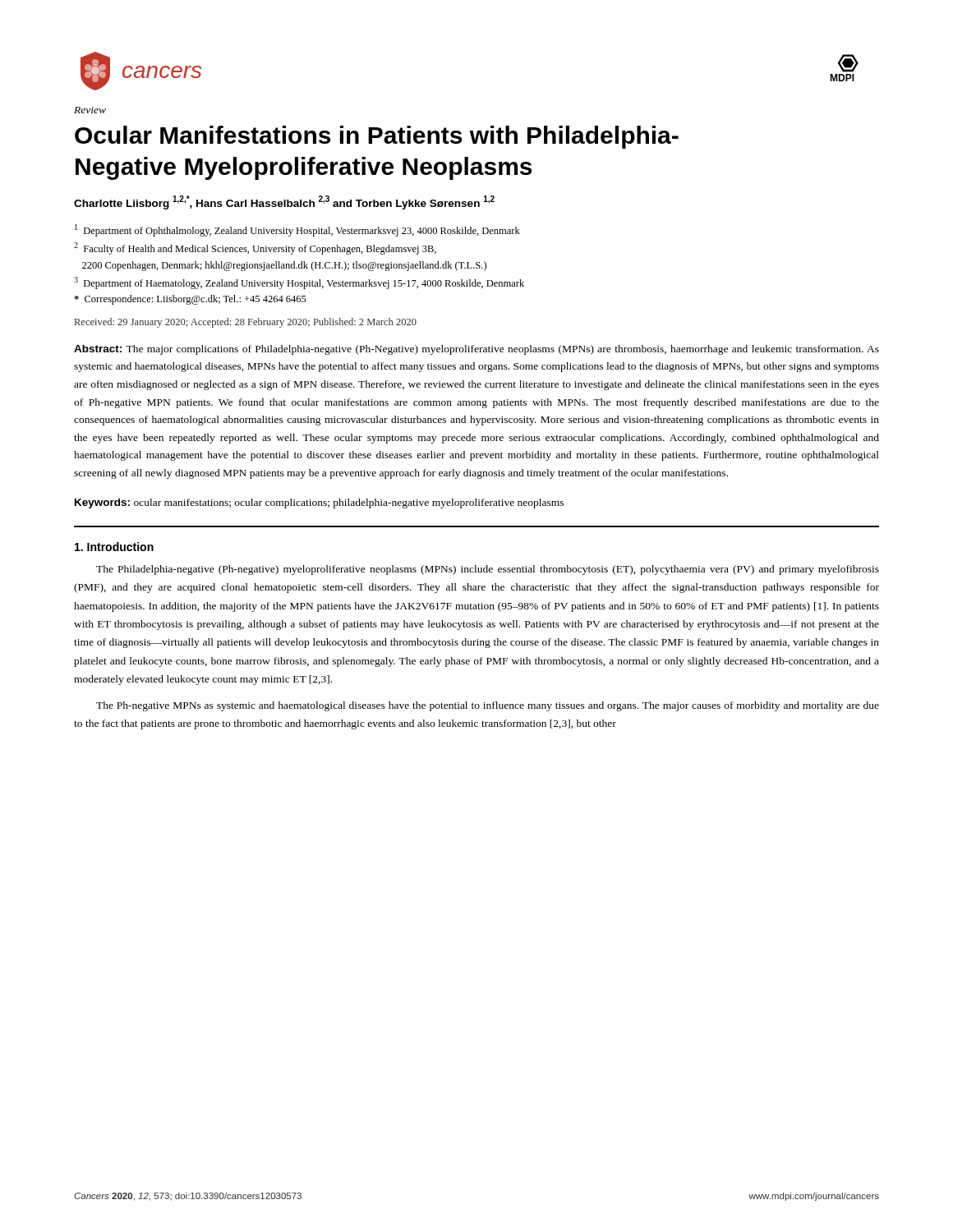
Task: Point to the passage starting "Abstract: The major complications"
Action: pyautogui.click(x=476, y=411)
